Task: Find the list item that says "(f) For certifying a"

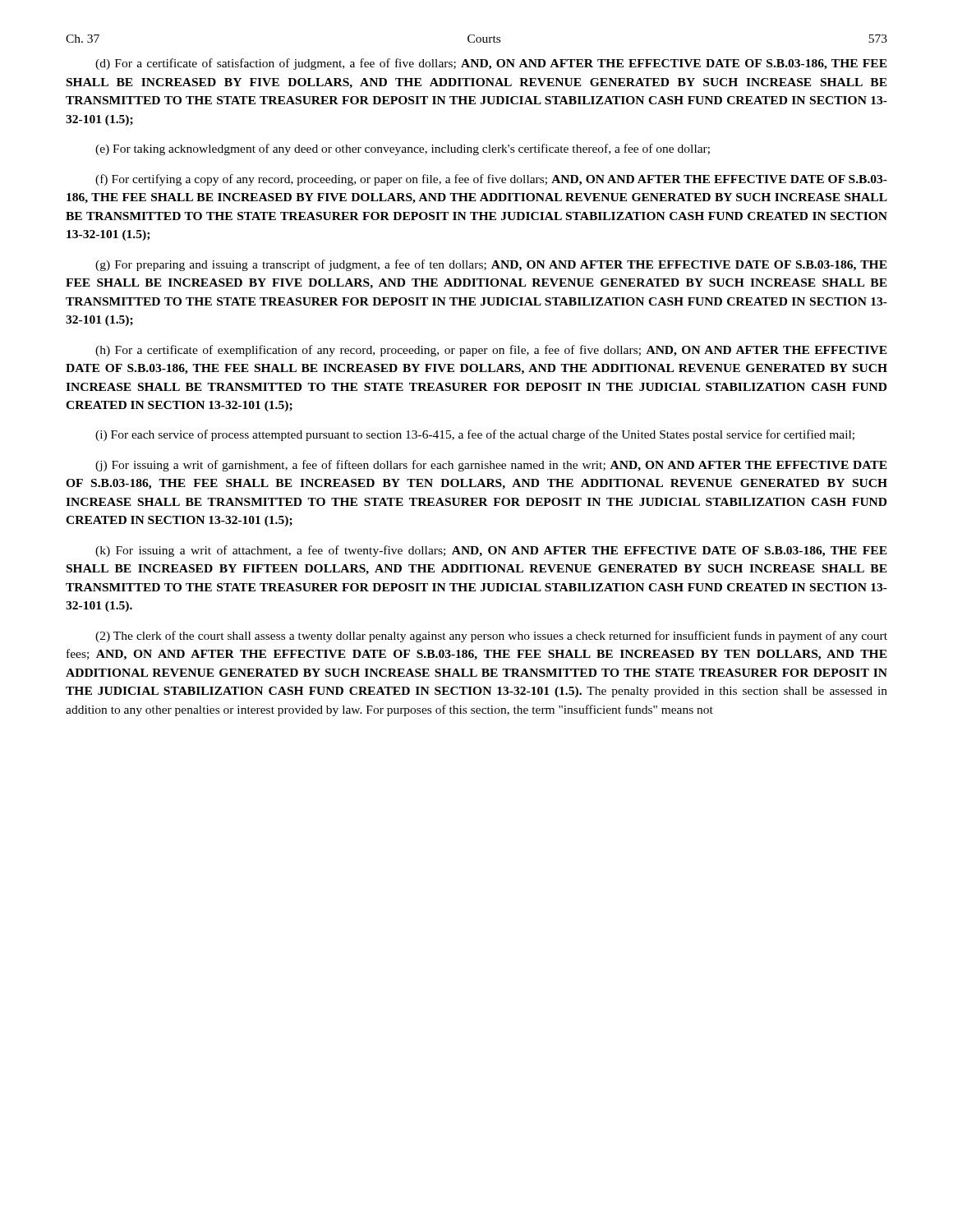Action: (476, 207)
